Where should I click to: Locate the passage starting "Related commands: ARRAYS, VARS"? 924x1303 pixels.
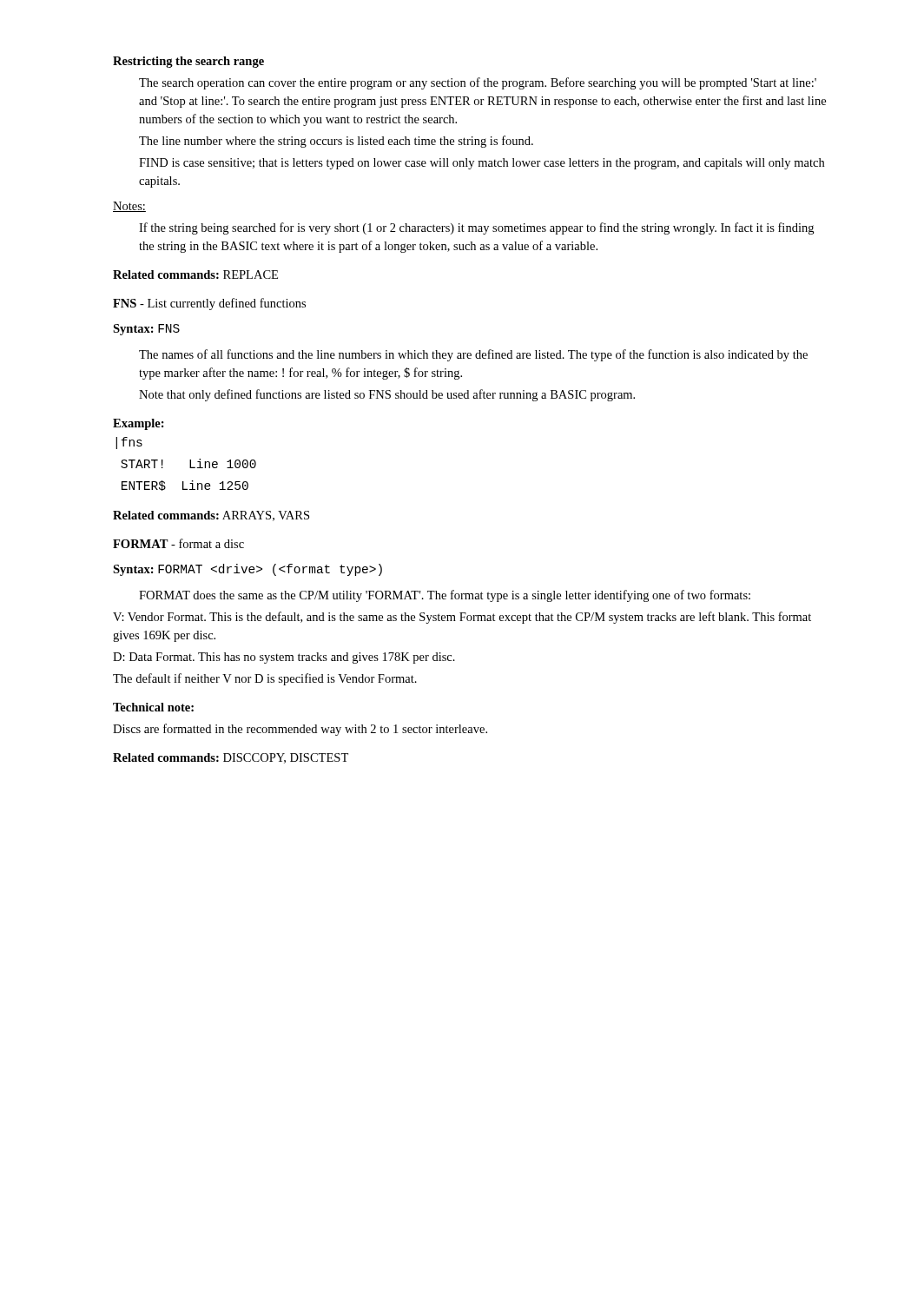pyautogui.click(x=211, y=516)
